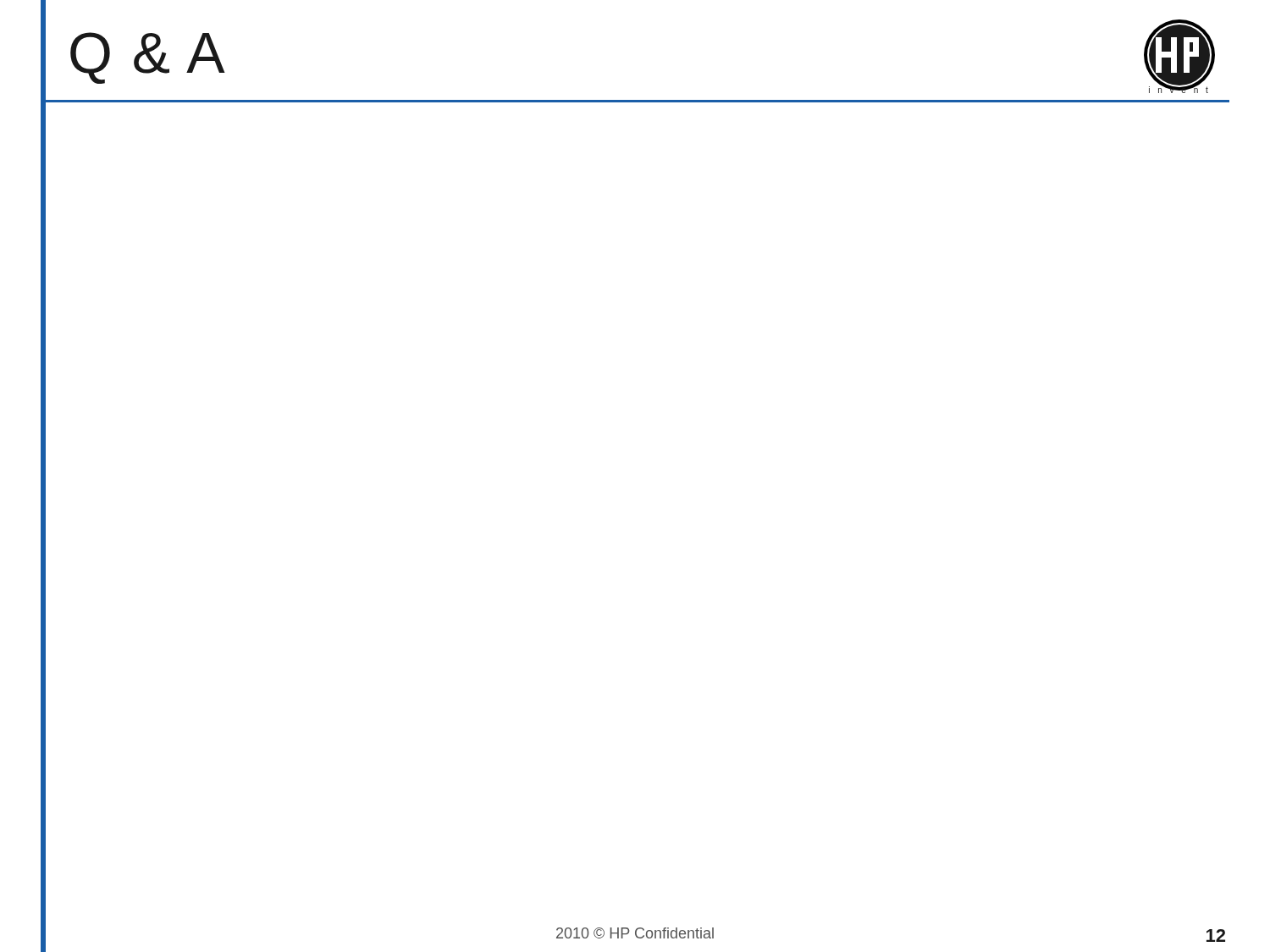This screenshot has height=952, width=1270.
Task: Locate a logo
Action: pos(1179,57)
